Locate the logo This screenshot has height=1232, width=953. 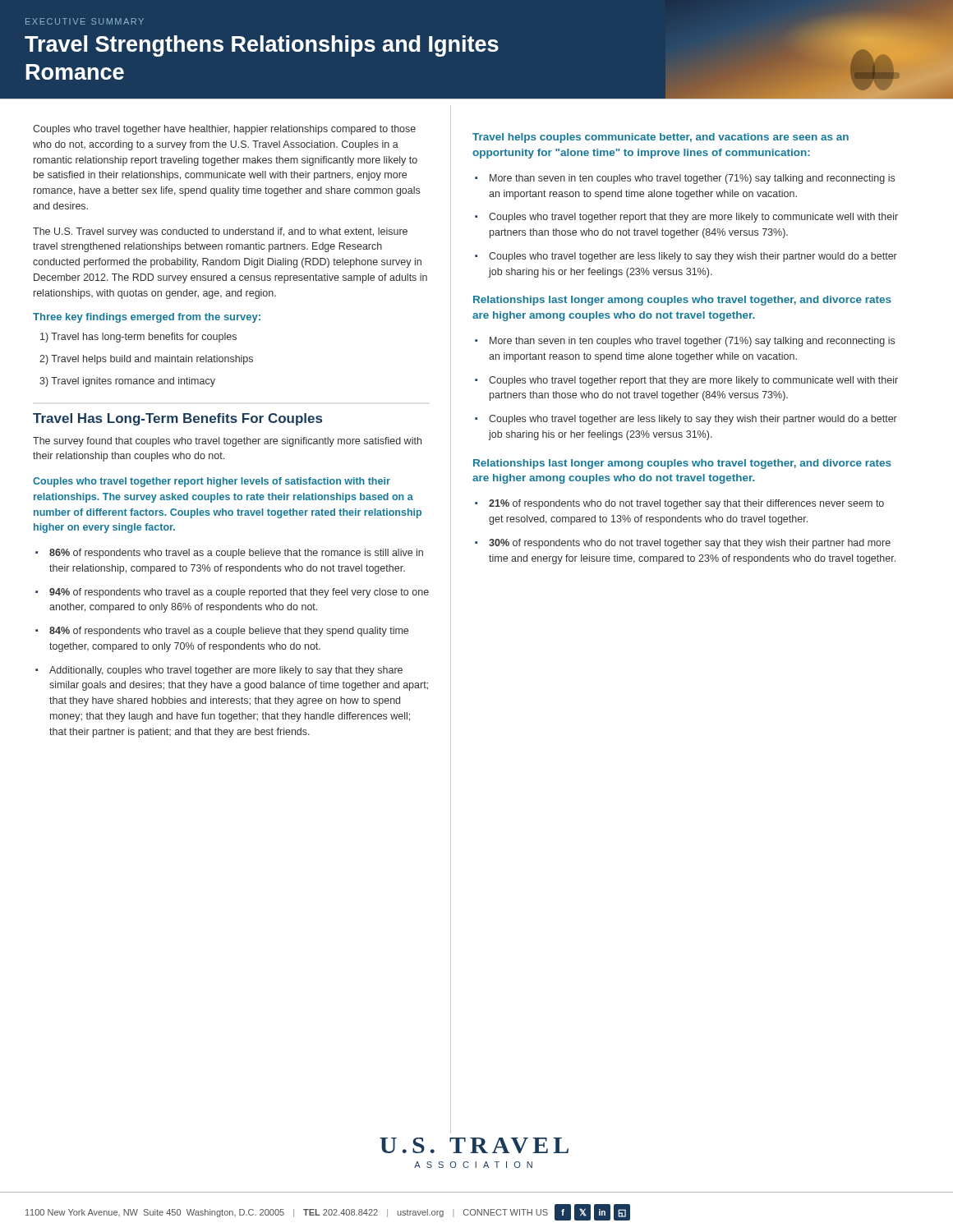tap(476, 1151)
